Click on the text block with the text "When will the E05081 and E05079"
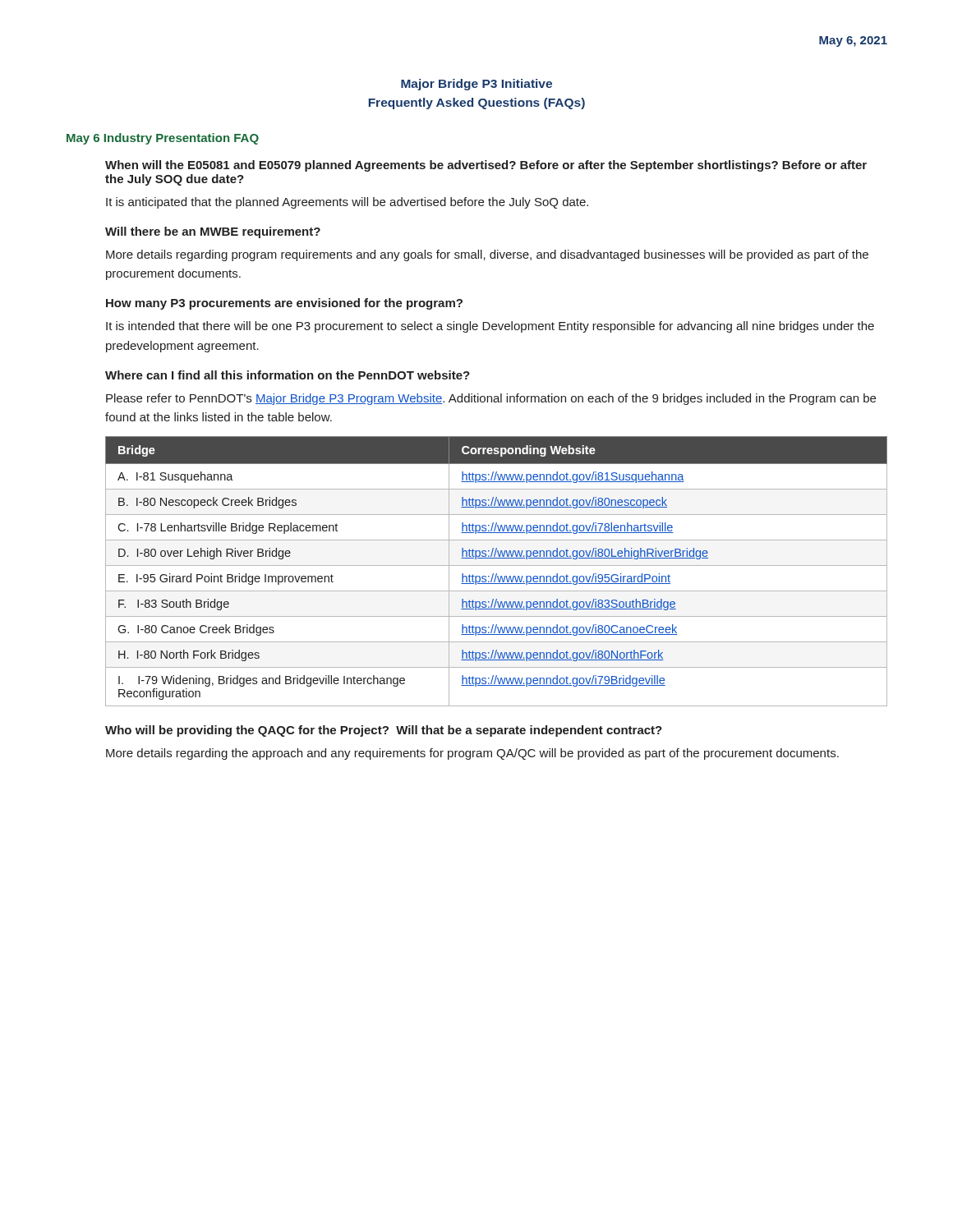Screen dimensions: 1232x953 [x=486, y=171]
